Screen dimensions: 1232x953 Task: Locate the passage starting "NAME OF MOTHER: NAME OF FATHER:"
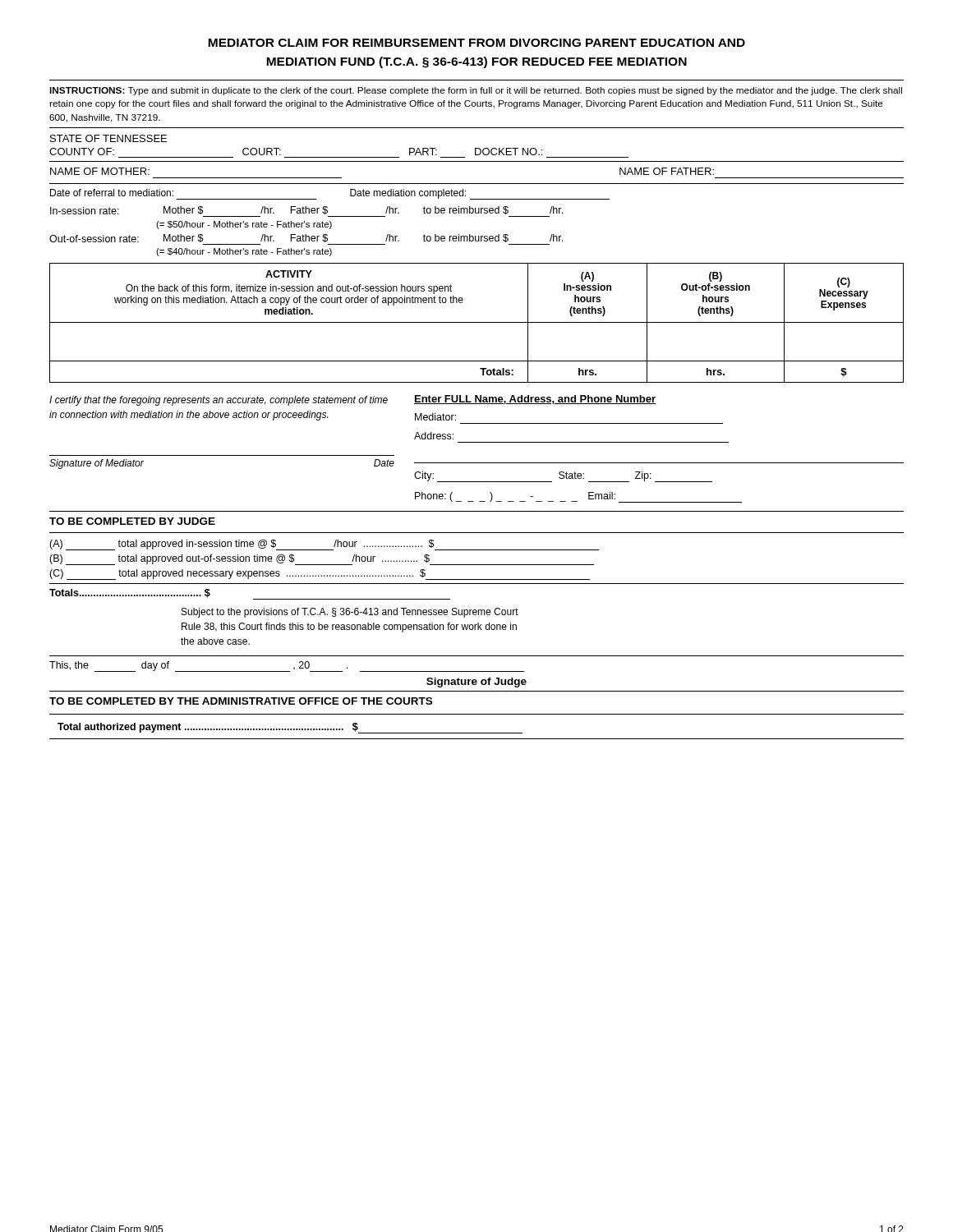tap(476, 172)
